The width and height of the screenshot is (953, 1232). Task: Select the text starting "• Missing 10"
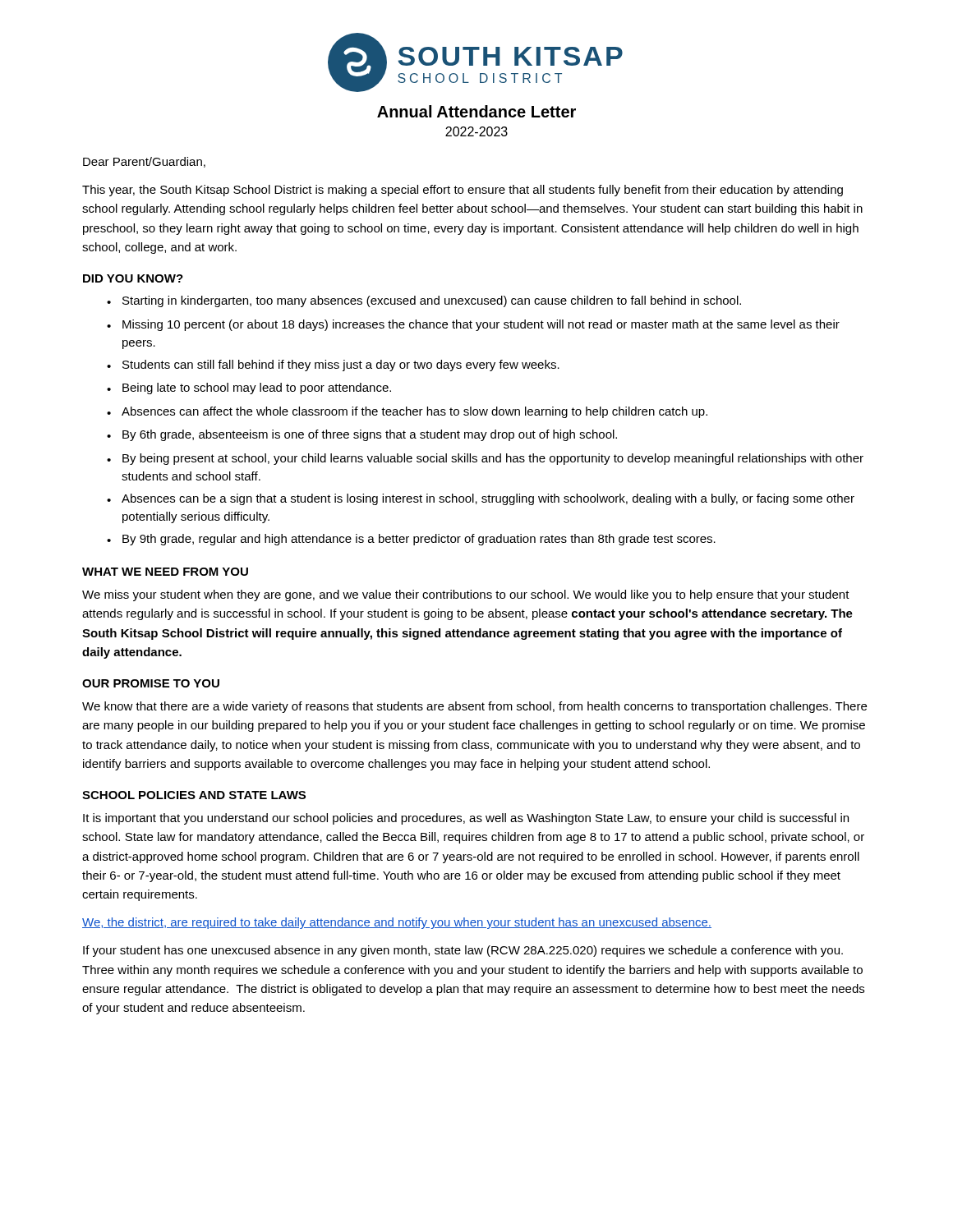(x=489, y=334)
